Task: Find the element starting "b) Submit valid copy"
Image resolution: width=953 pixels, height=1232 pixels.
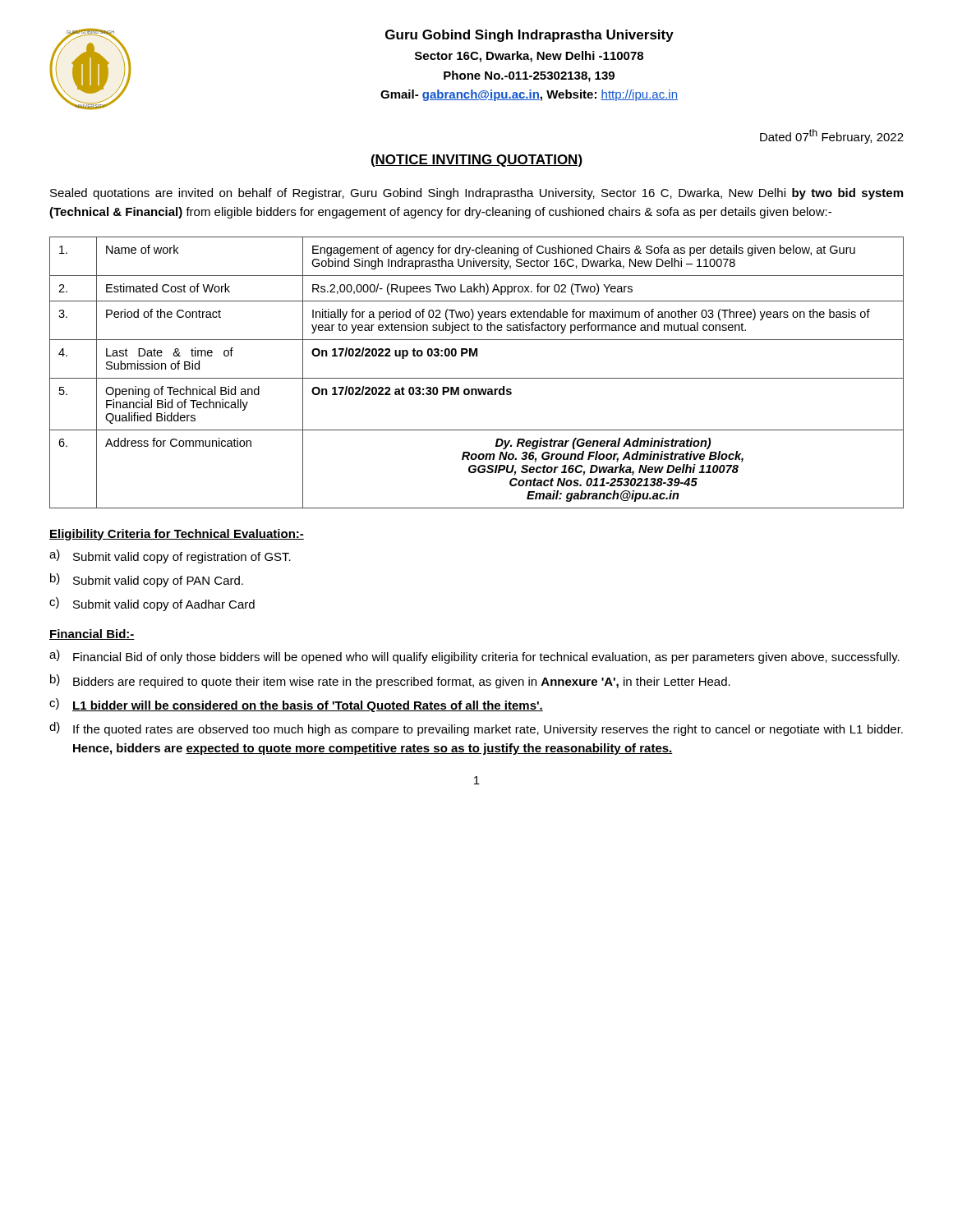Action: pos(147,580)
